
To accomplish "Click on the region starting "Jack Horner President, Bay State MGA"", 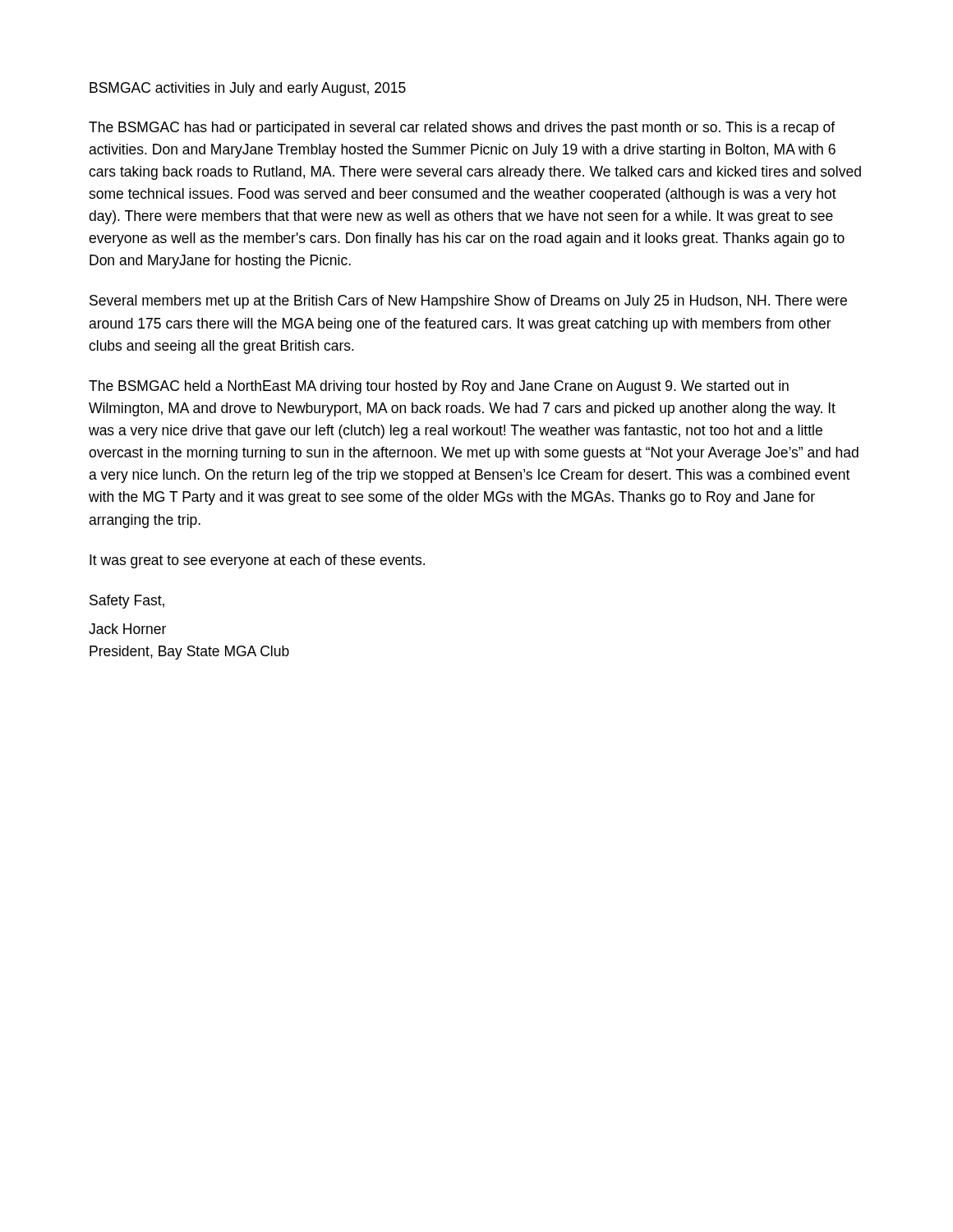I will pyautogui.click(x=189, y=640).
